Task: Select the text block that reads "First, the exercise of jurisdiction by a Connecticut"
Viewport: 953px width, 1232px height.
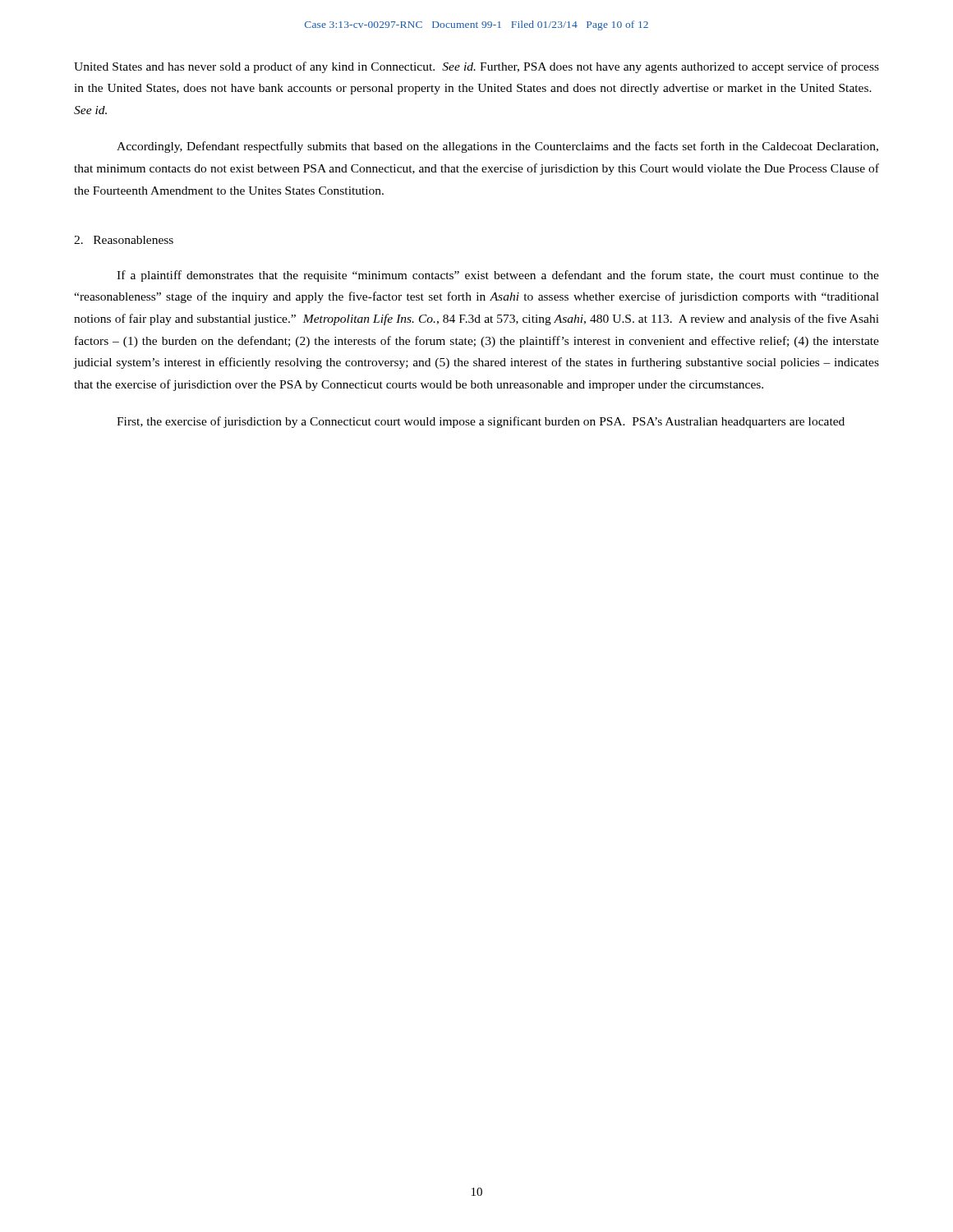Action: click(x=476, y=421)
